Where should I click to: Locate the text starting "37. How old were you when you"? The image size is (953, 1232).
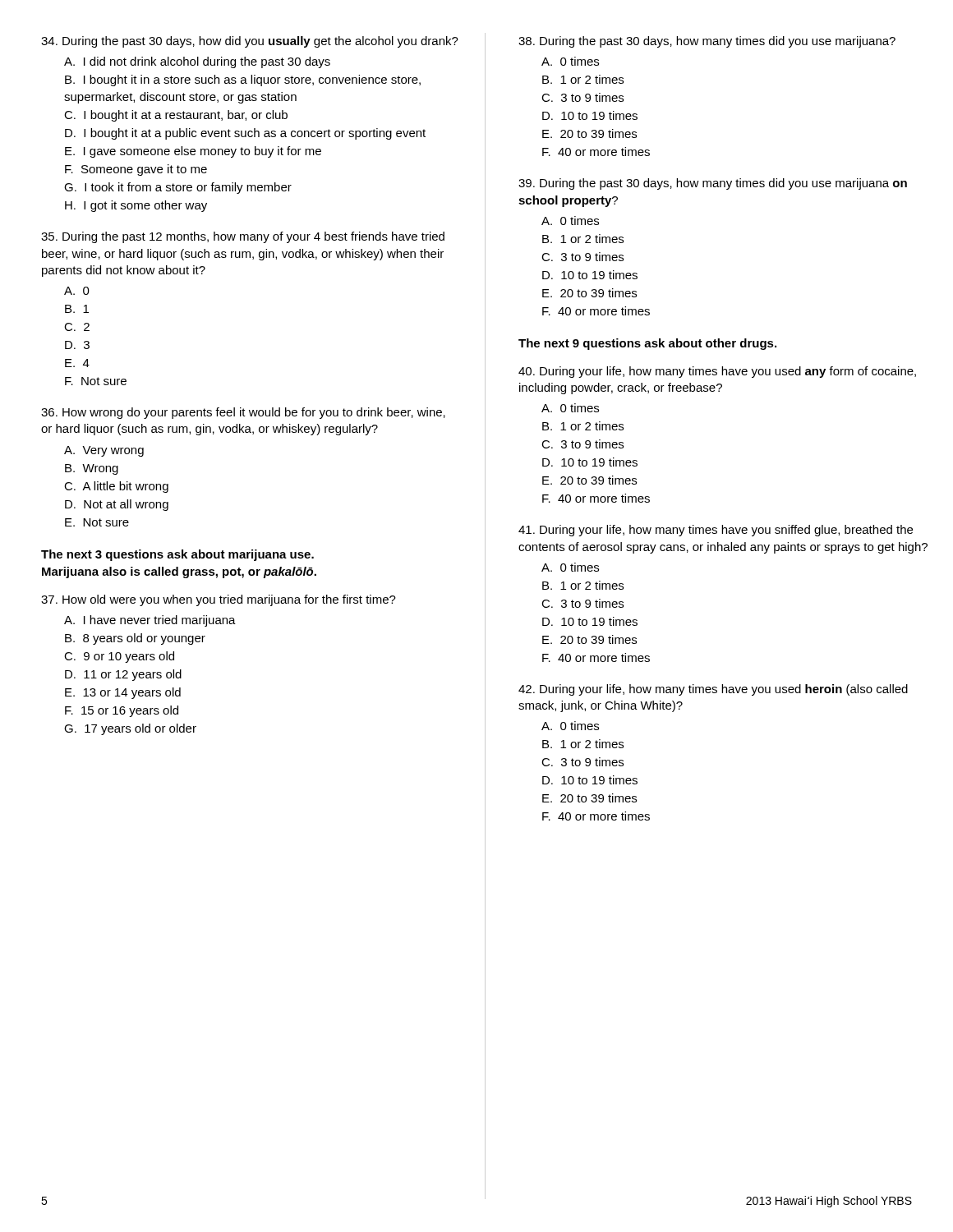pos(219,600)
